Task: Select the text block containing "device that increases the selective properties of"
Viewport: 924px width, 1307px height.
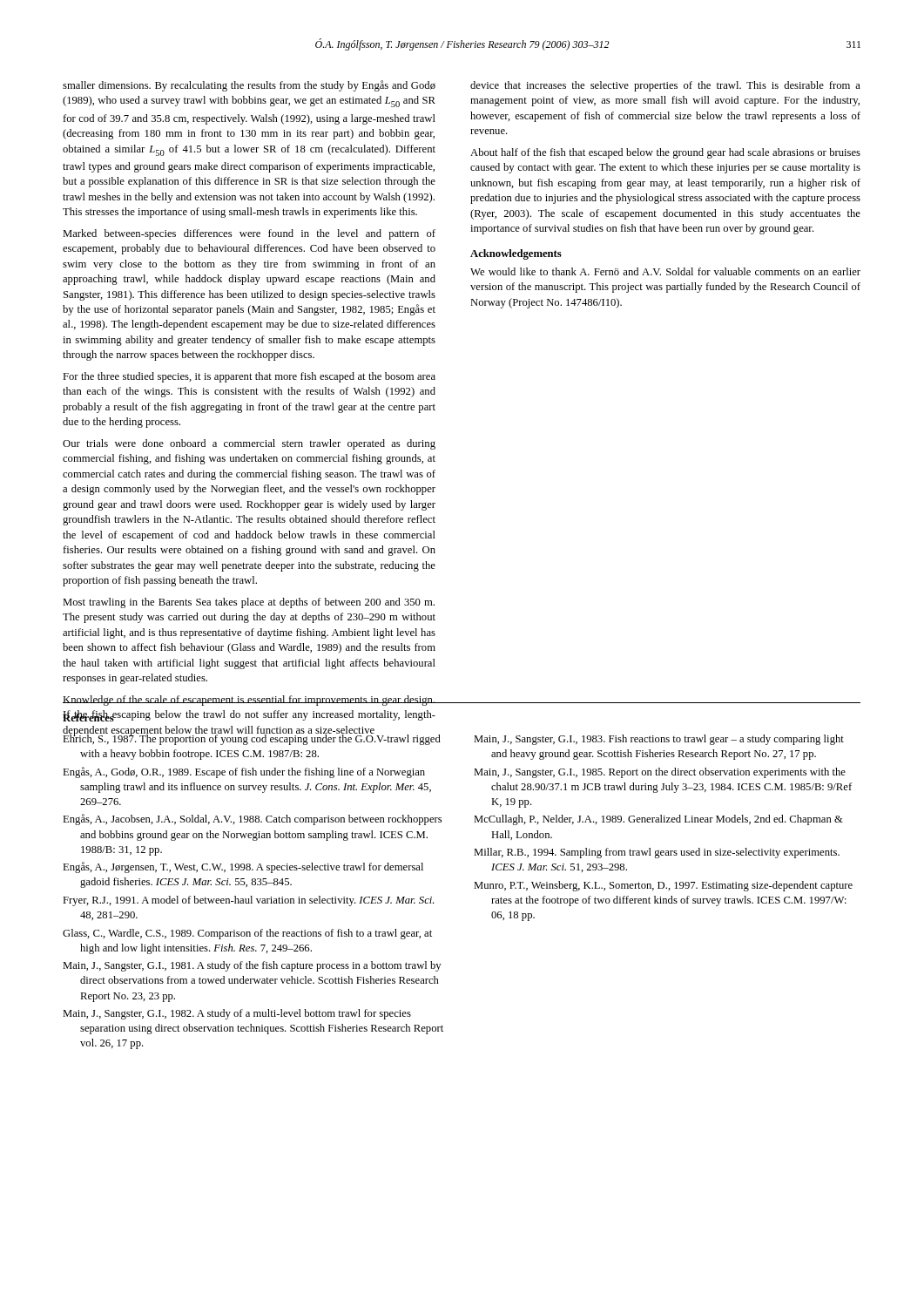Action: [665, 109]
